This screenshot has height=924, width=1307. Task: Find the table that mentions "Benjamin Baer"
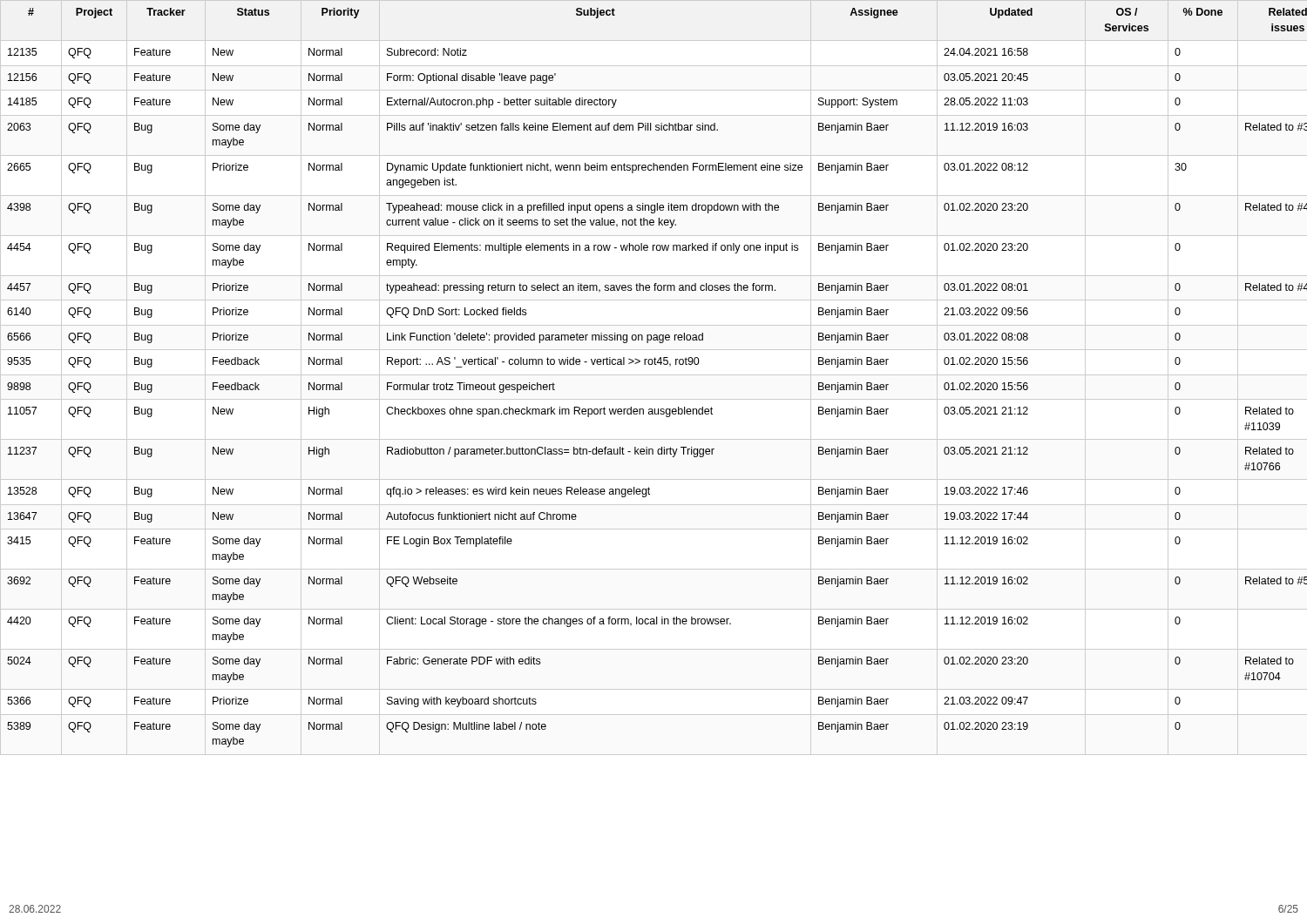click(654, 377)
